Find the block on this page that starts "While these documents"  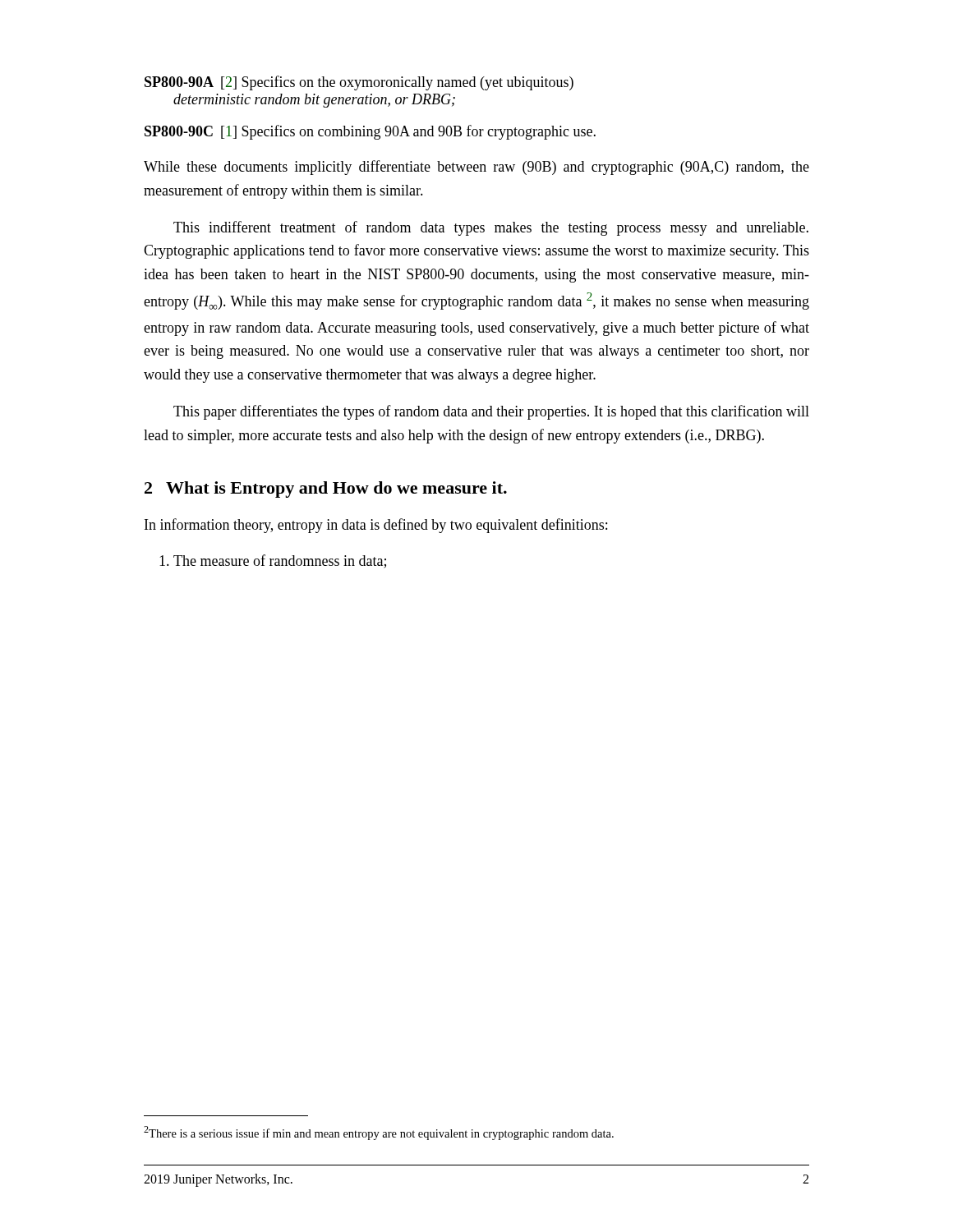476,179
